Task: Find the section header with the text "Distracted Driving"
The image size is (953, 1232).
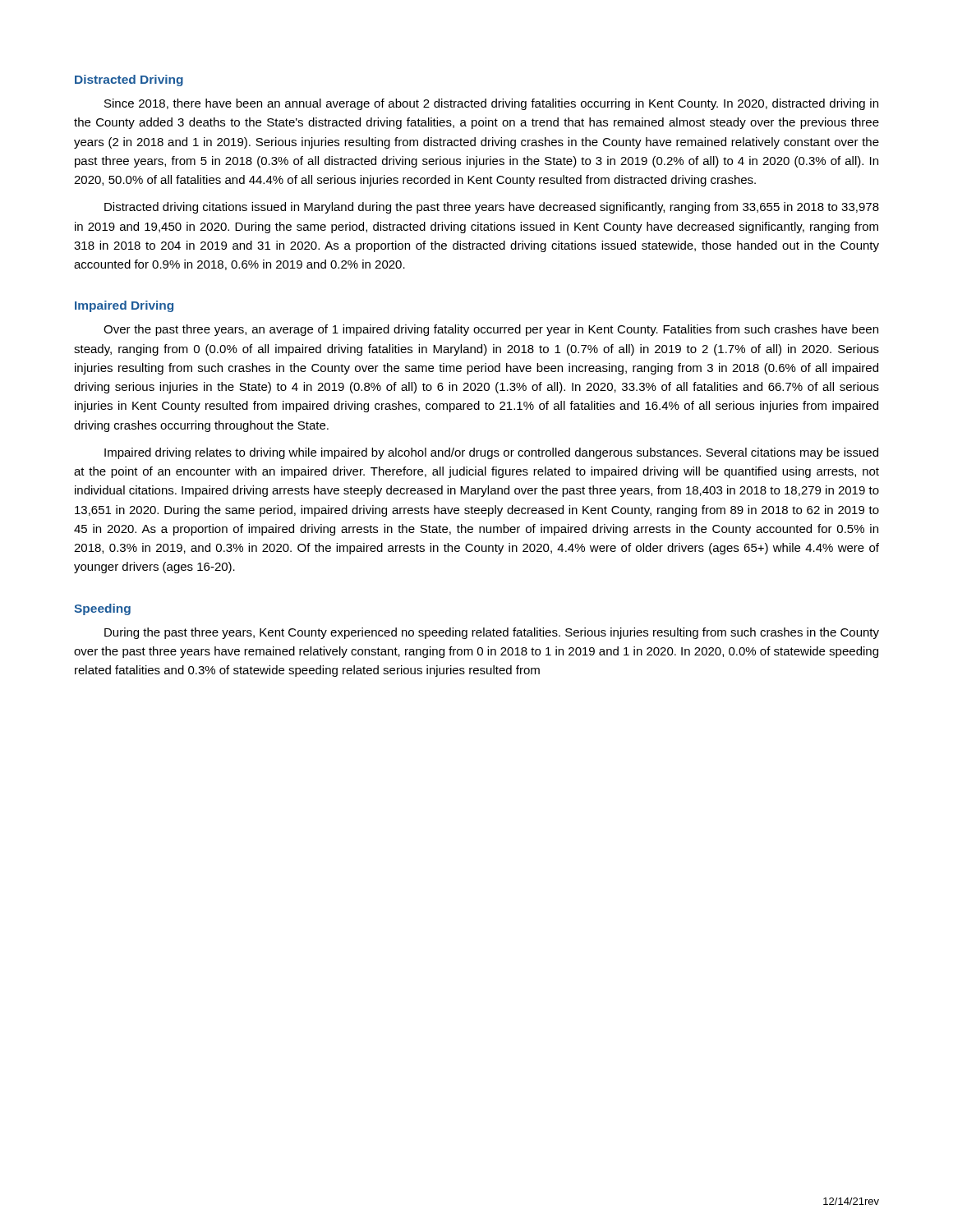Action: 129,79
